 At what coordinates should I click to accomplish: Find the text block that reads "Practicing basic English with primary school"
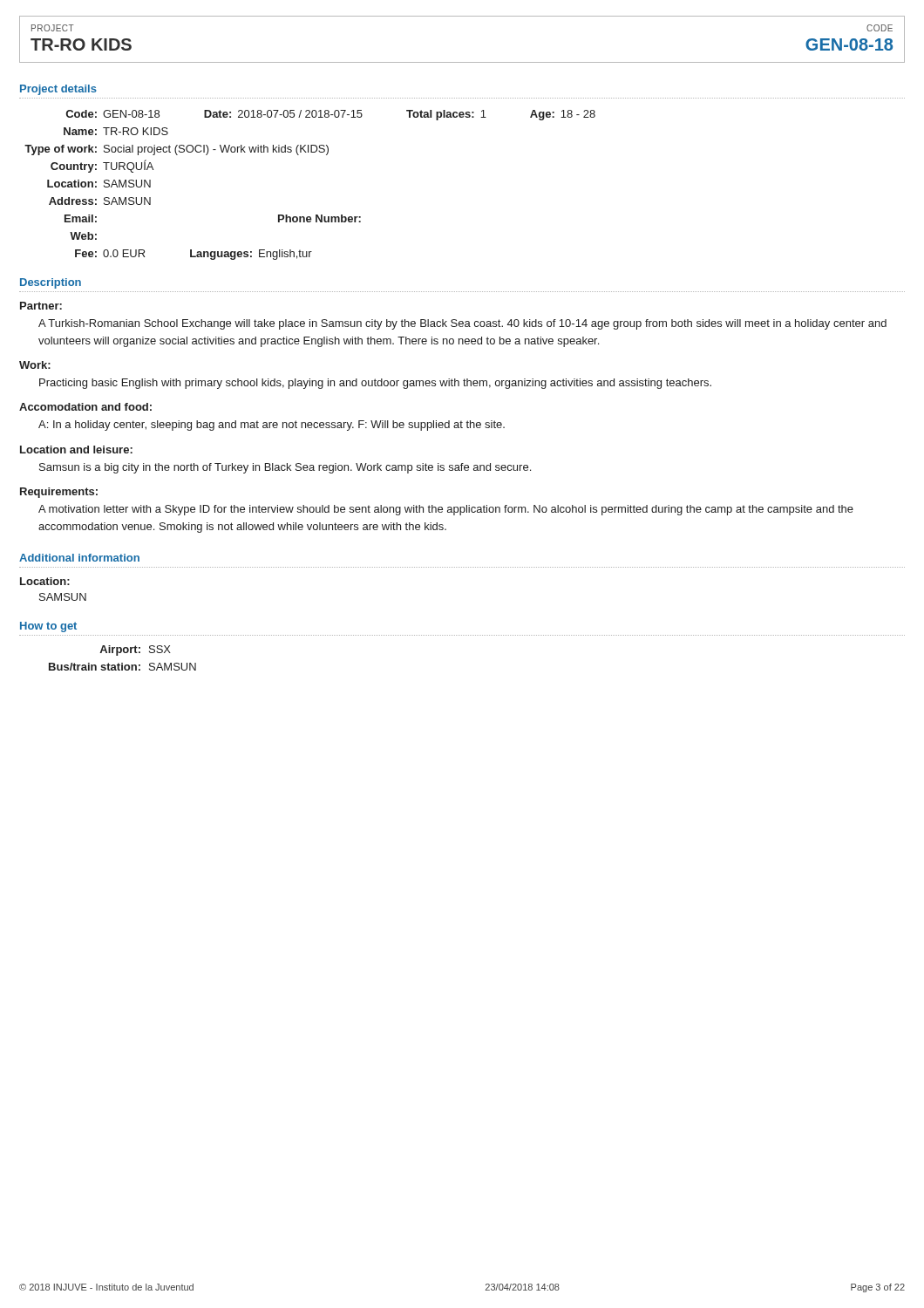tap(375, 383)
